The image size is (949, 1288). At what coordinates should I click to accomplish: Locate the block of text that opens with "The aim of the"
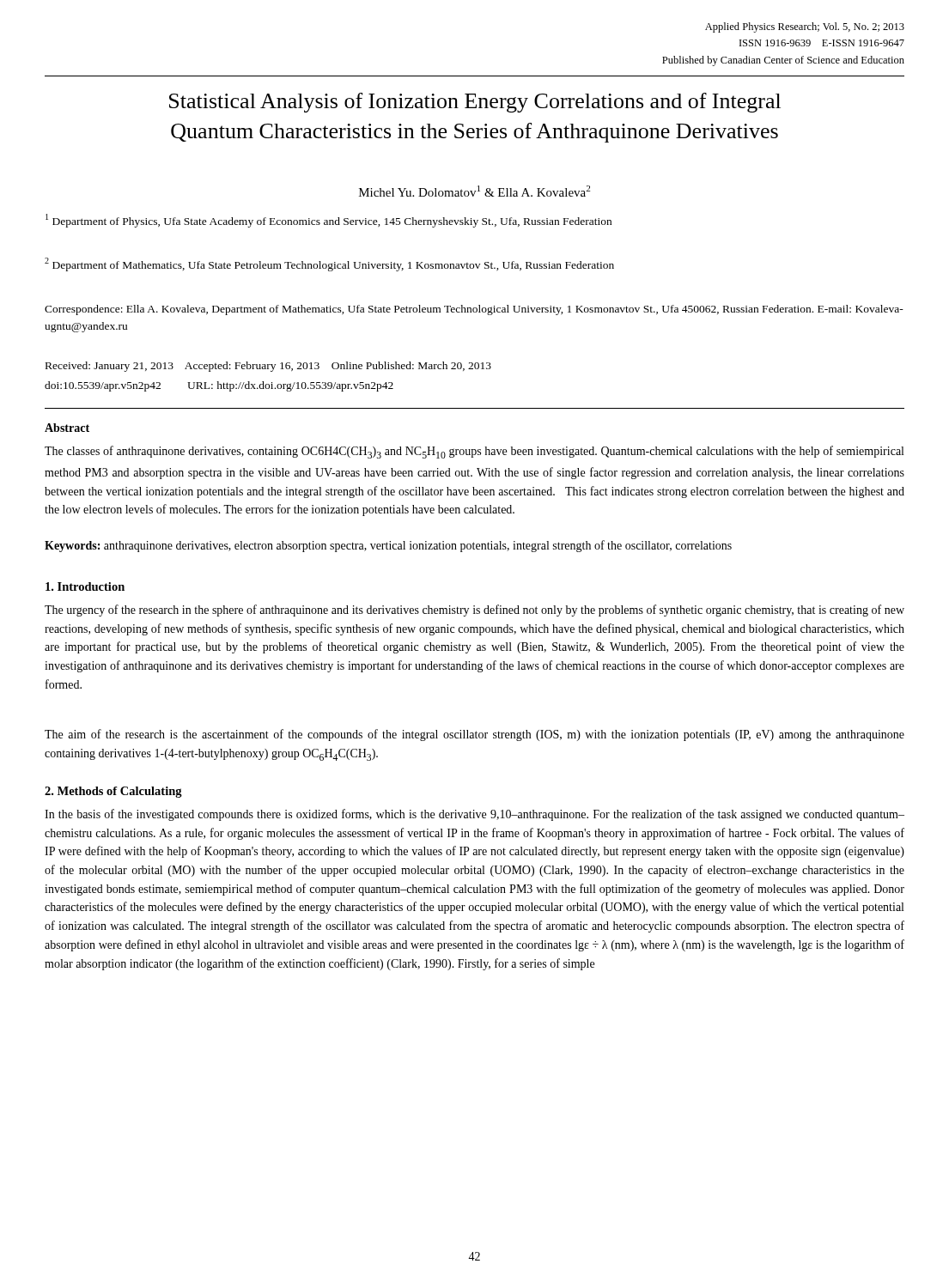click(474, 745)
